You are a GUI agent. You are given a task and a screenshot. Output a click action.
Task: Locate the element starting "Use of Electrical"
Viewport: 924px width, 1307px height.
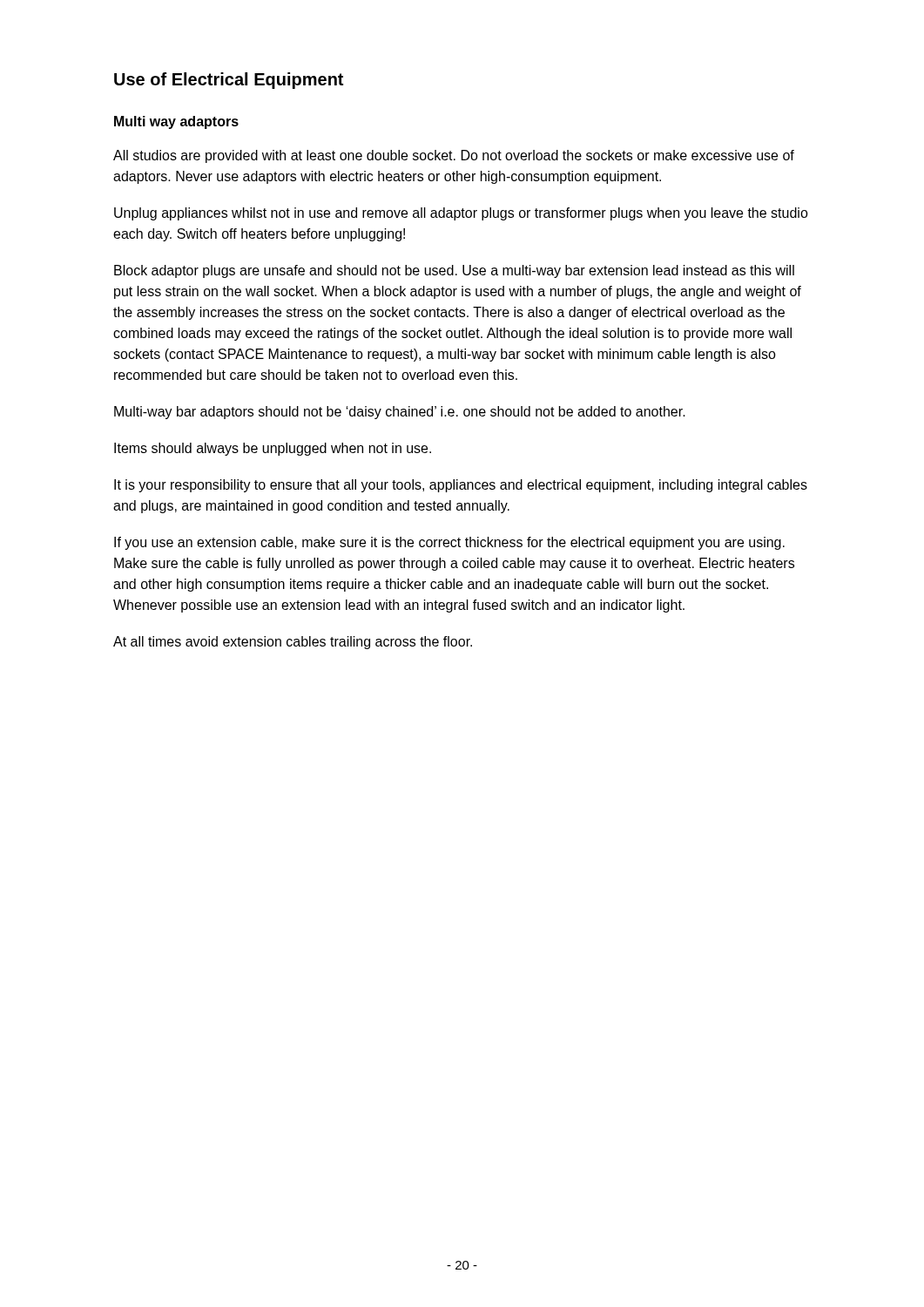coord(228,79)
